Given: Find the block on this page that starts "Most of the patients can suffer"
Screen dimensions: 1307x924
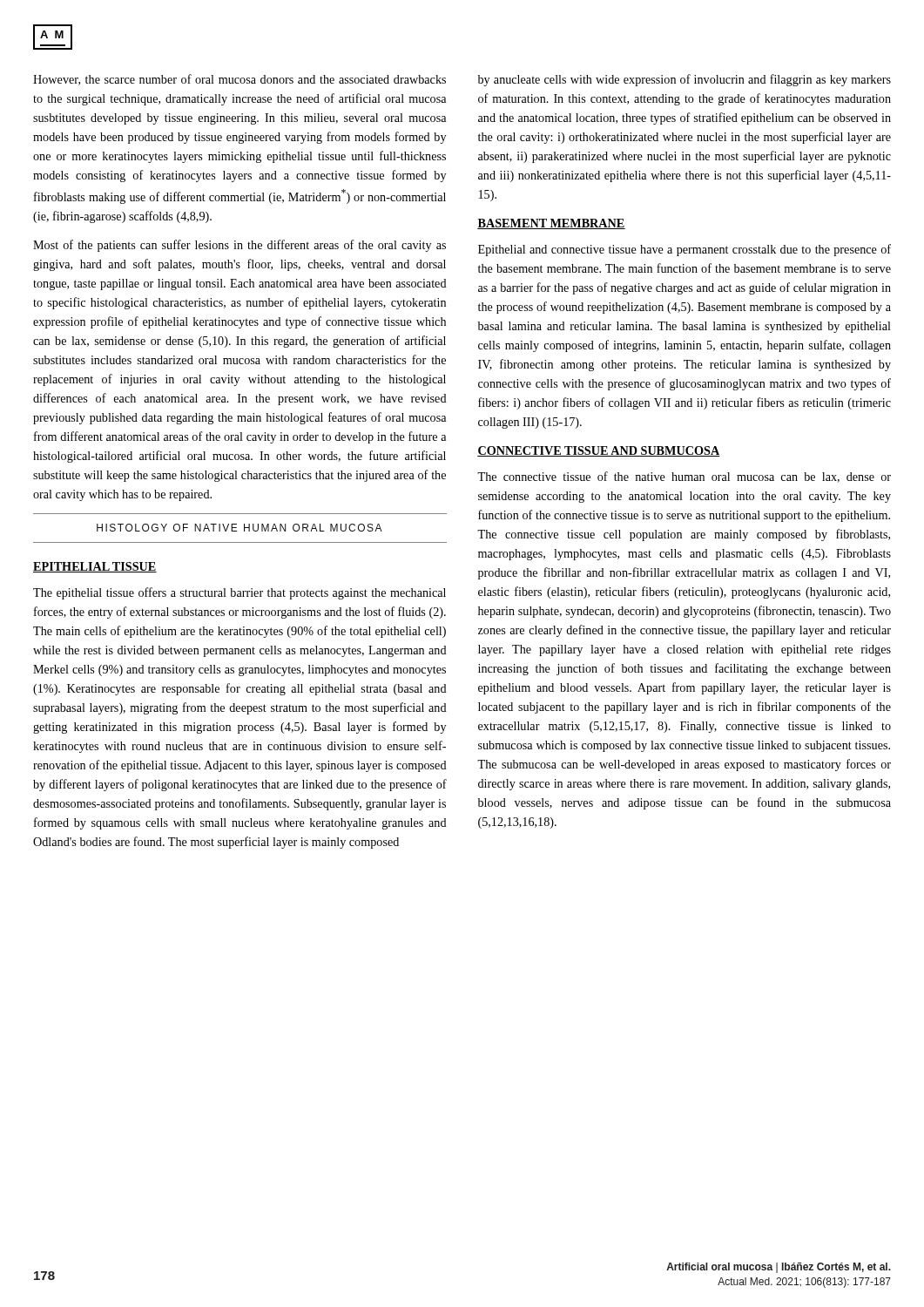Looking at the screenshot, I should coord(240,369).
